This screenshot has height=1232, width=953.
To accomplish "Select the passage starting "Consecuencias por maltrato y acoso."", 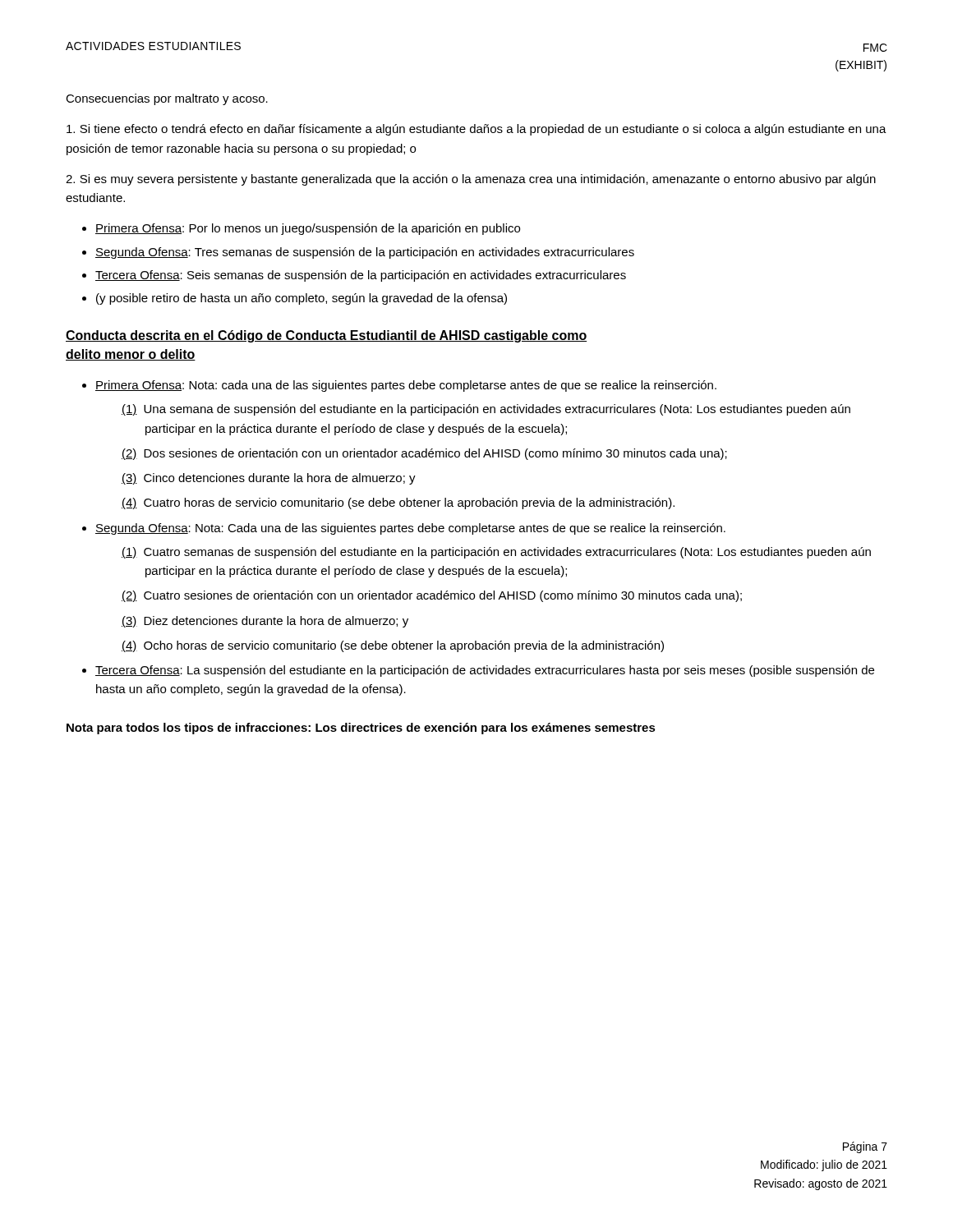I will click(167, 98).
